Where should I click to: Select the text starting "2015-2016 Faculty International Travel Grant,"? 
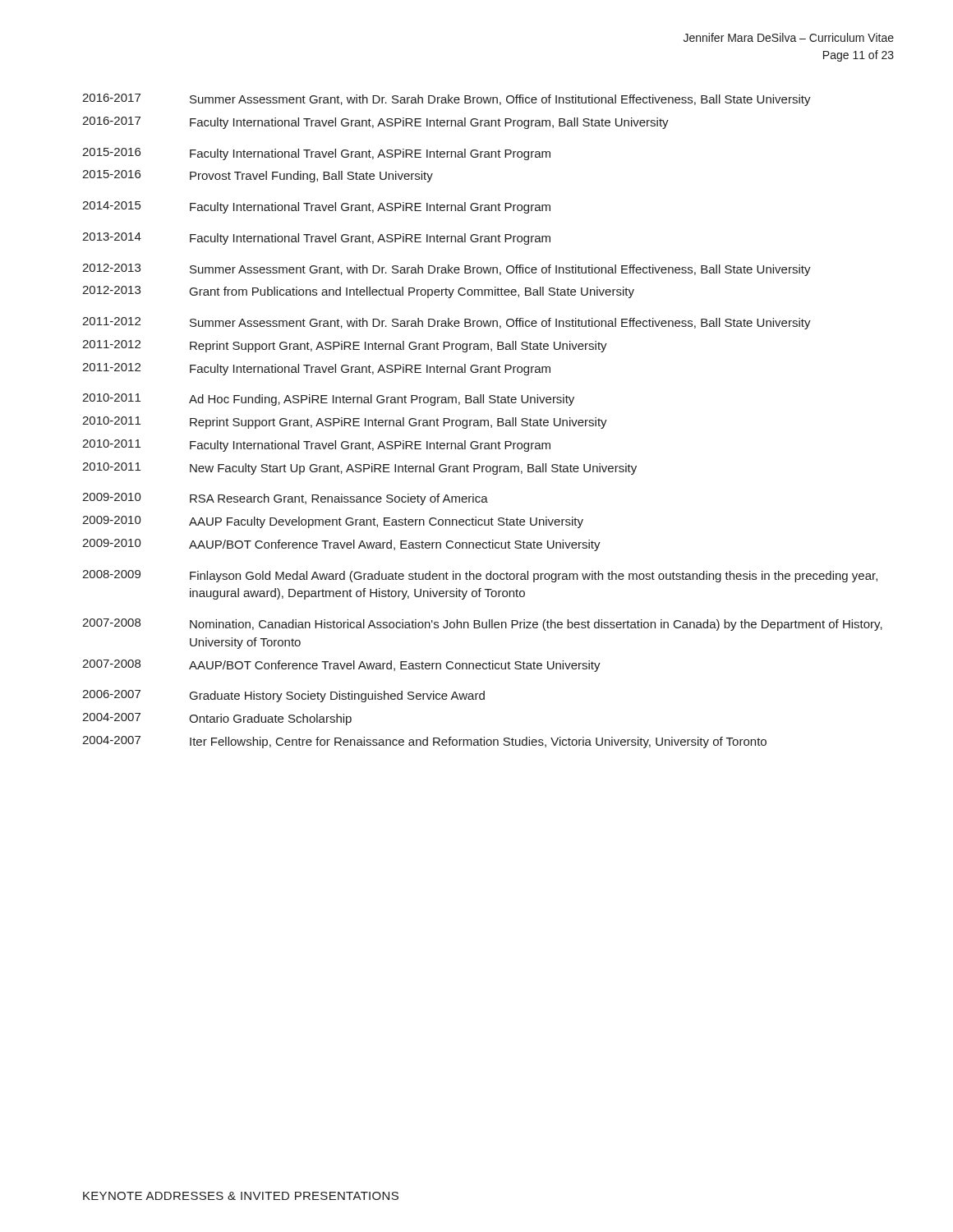(x=488, y=153)
